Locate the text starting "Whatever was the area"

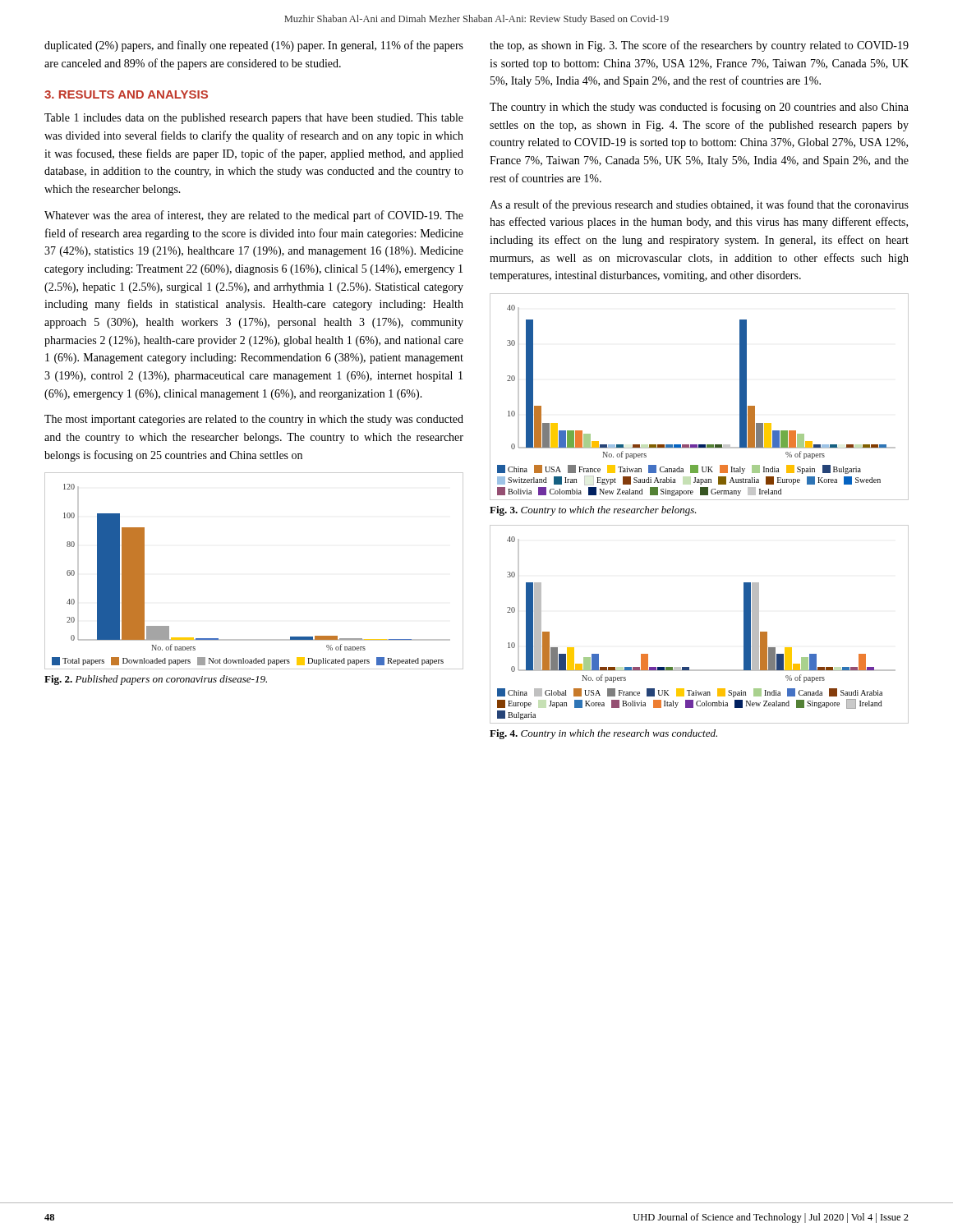click(254, 305)
